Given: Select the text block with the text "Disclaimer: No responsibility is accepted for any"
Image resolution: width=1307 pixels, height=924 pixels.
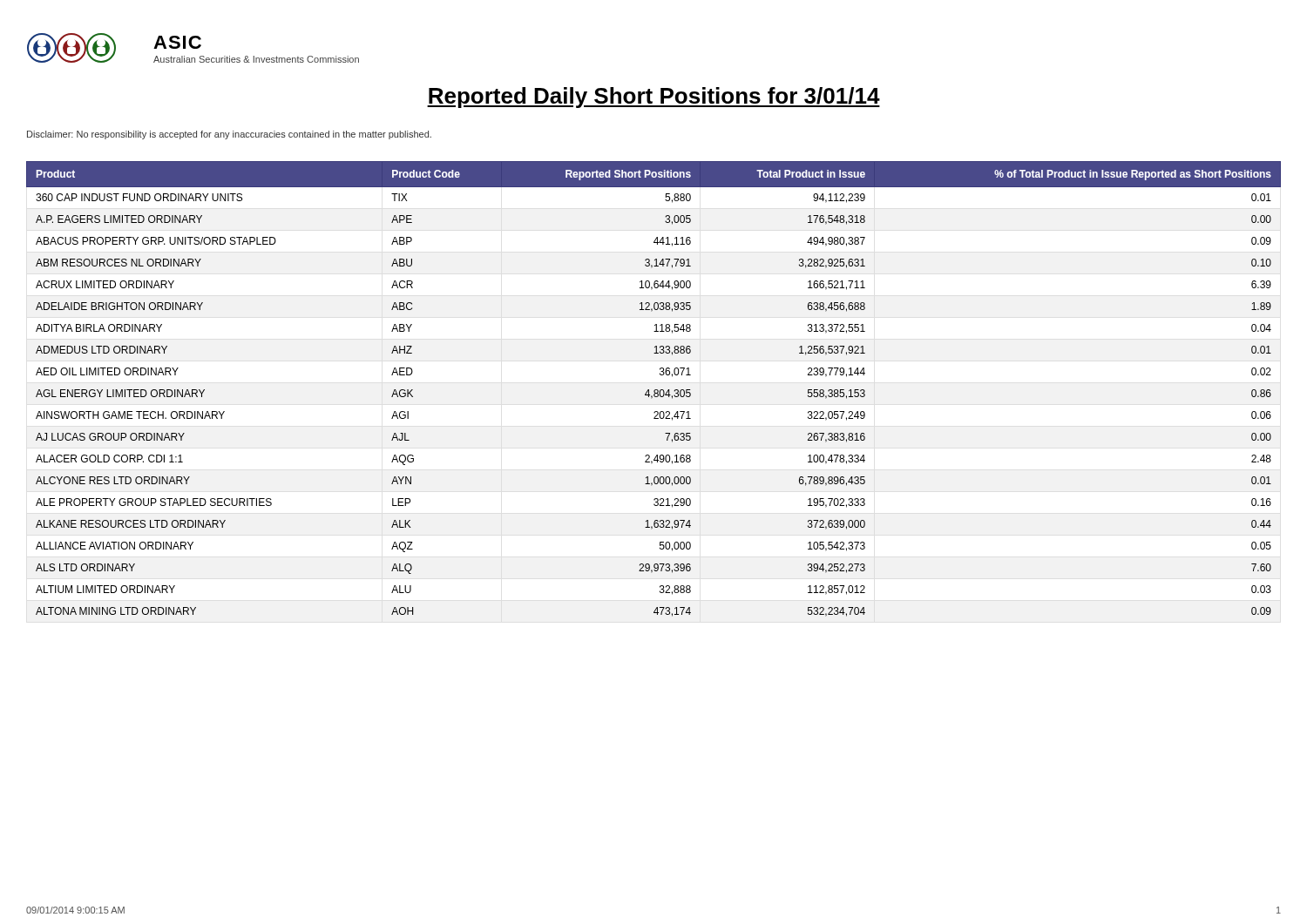Looking at the screenshot, I should (229, 134).
